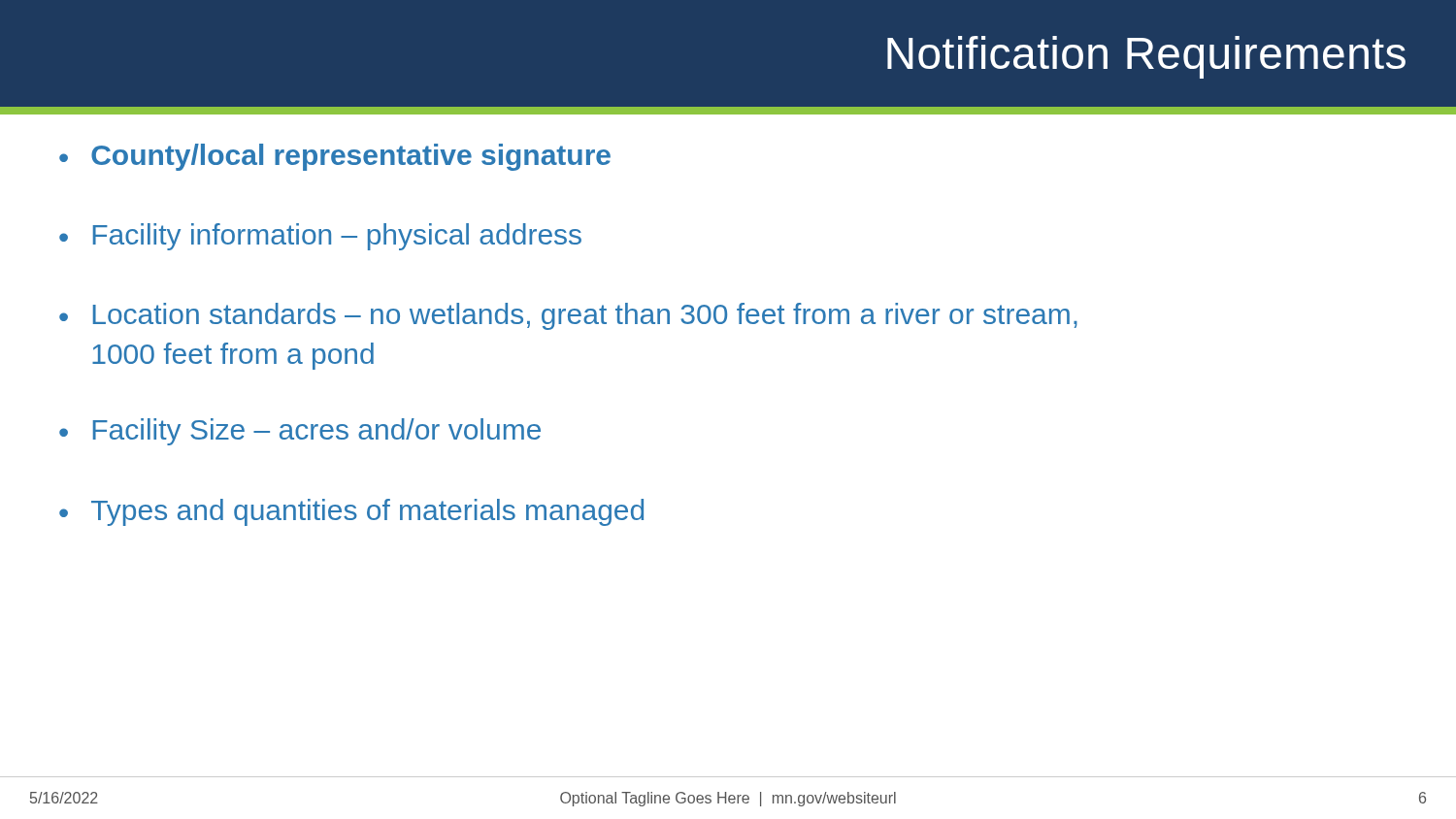This screenshot has width=1456, height=819.
Task: Select the list item that says "• County/local representative signature"
Action: (335, 157)
